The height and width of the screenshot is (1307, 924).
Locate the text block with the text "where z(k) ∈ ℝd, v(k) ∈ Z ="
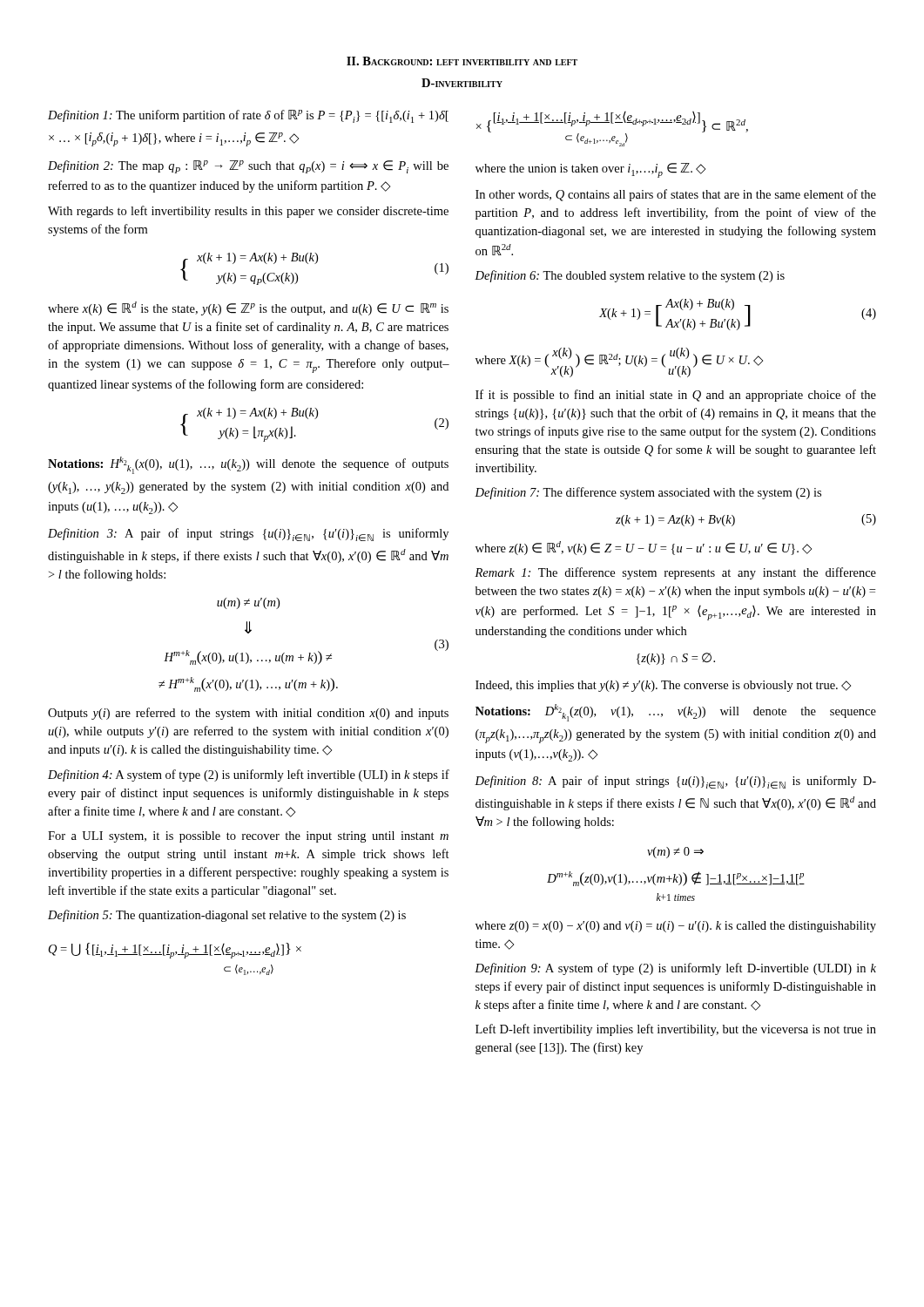tap(644, 546)
